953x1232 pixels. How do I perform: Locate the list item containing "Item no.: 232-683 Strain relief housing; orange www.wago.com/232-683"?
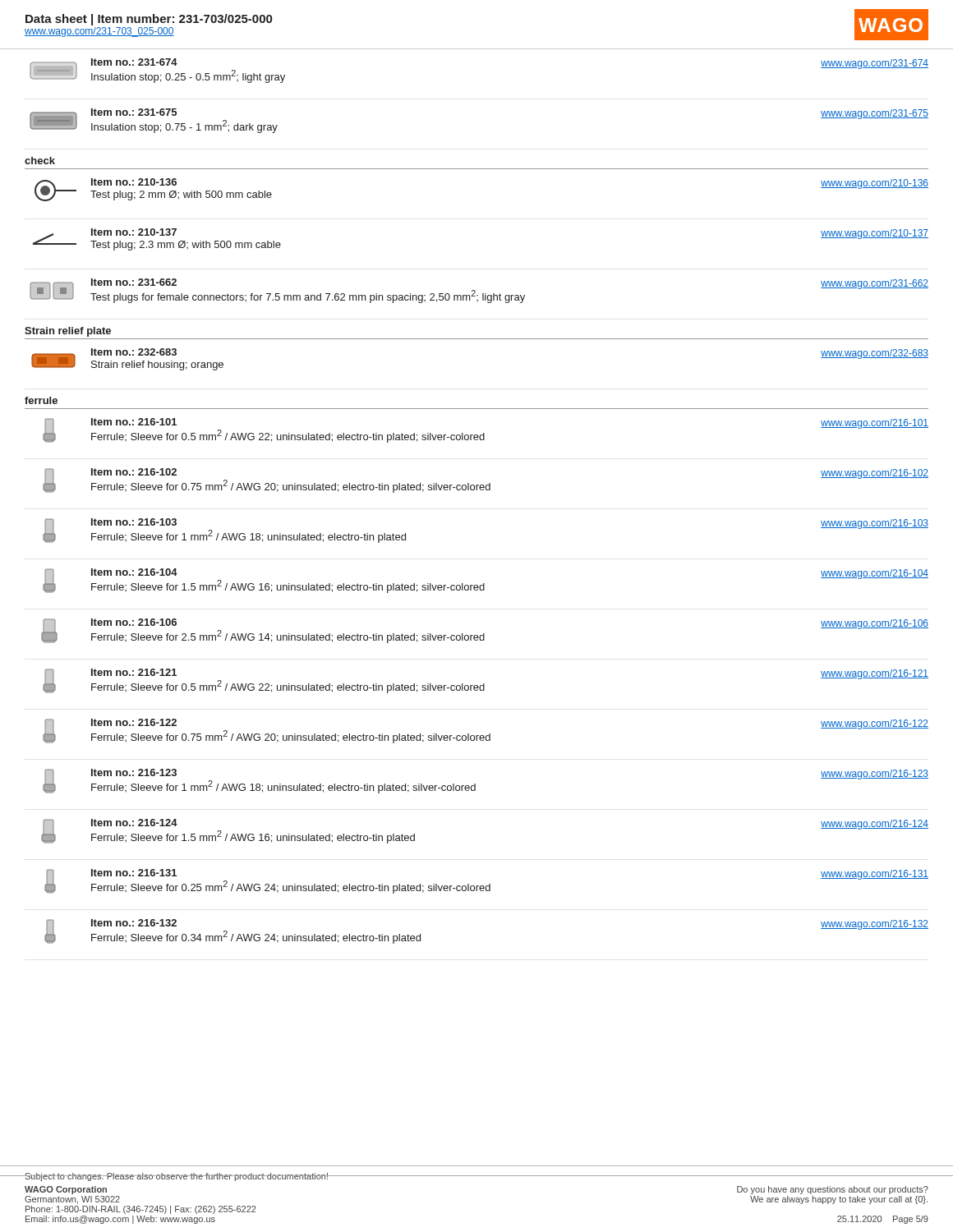(122, 363)
